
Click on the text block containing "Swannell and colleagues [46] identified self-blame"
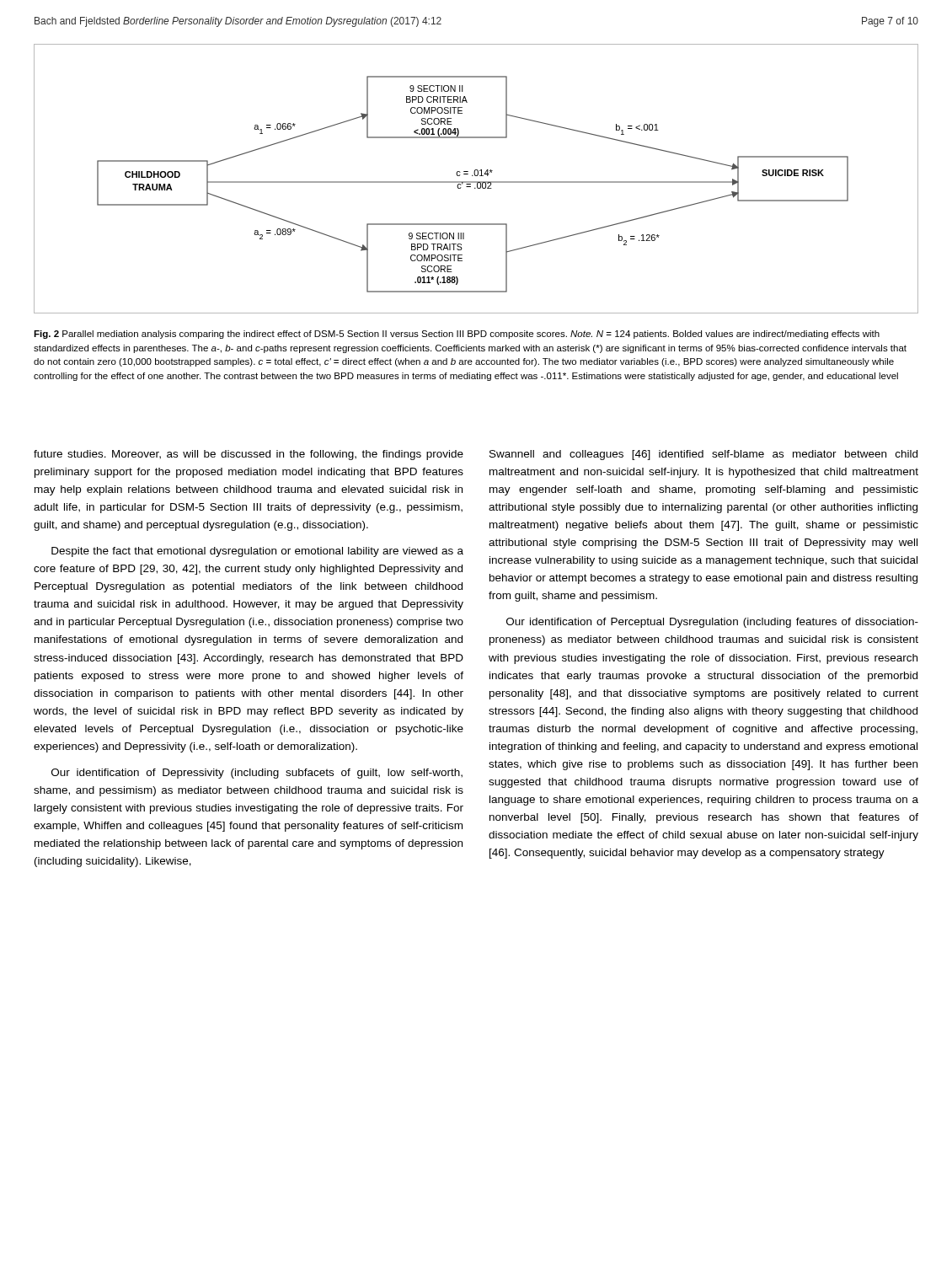[703, 653]
